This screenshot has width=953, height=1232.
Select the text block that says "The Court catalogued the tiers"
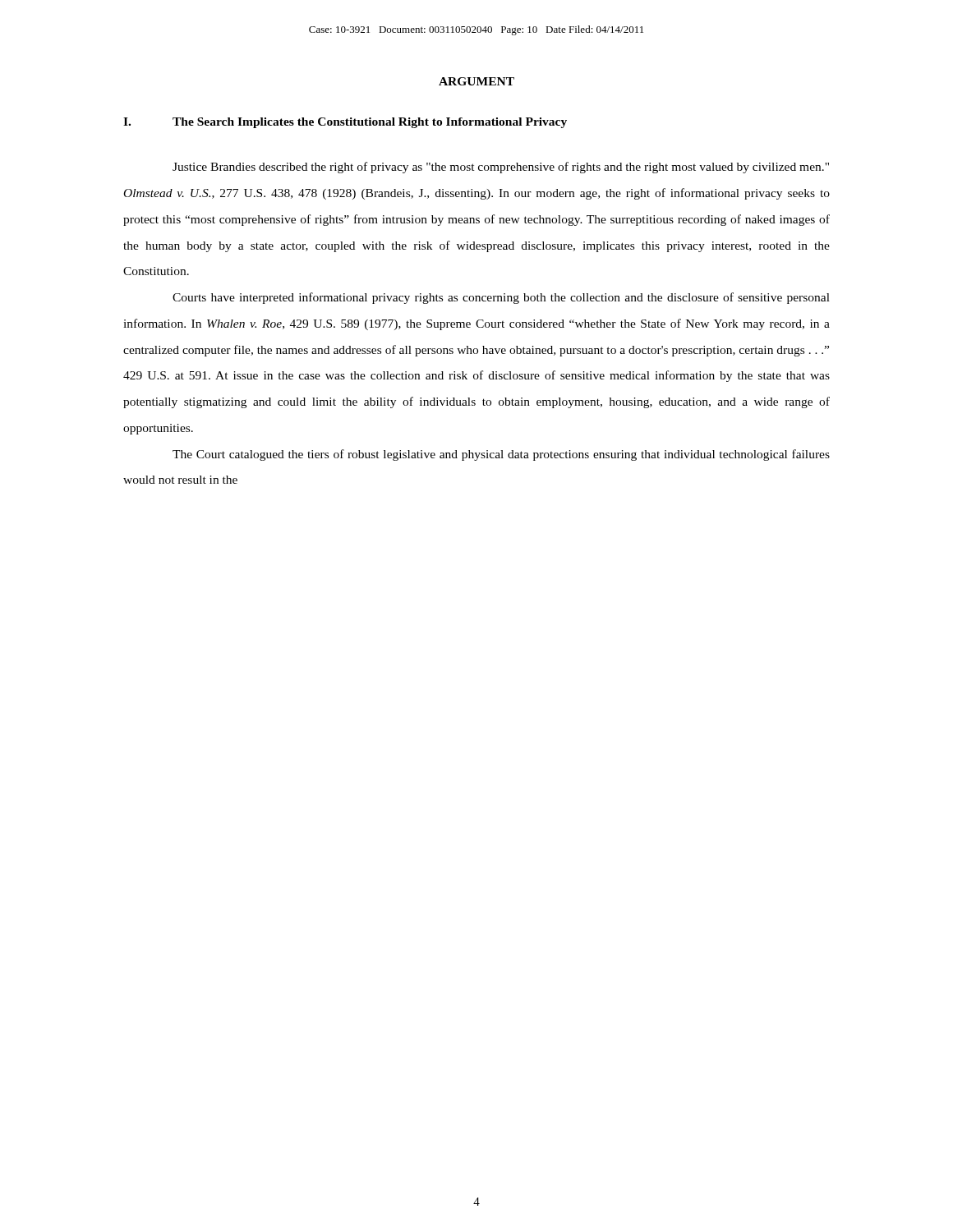point(476,467)
